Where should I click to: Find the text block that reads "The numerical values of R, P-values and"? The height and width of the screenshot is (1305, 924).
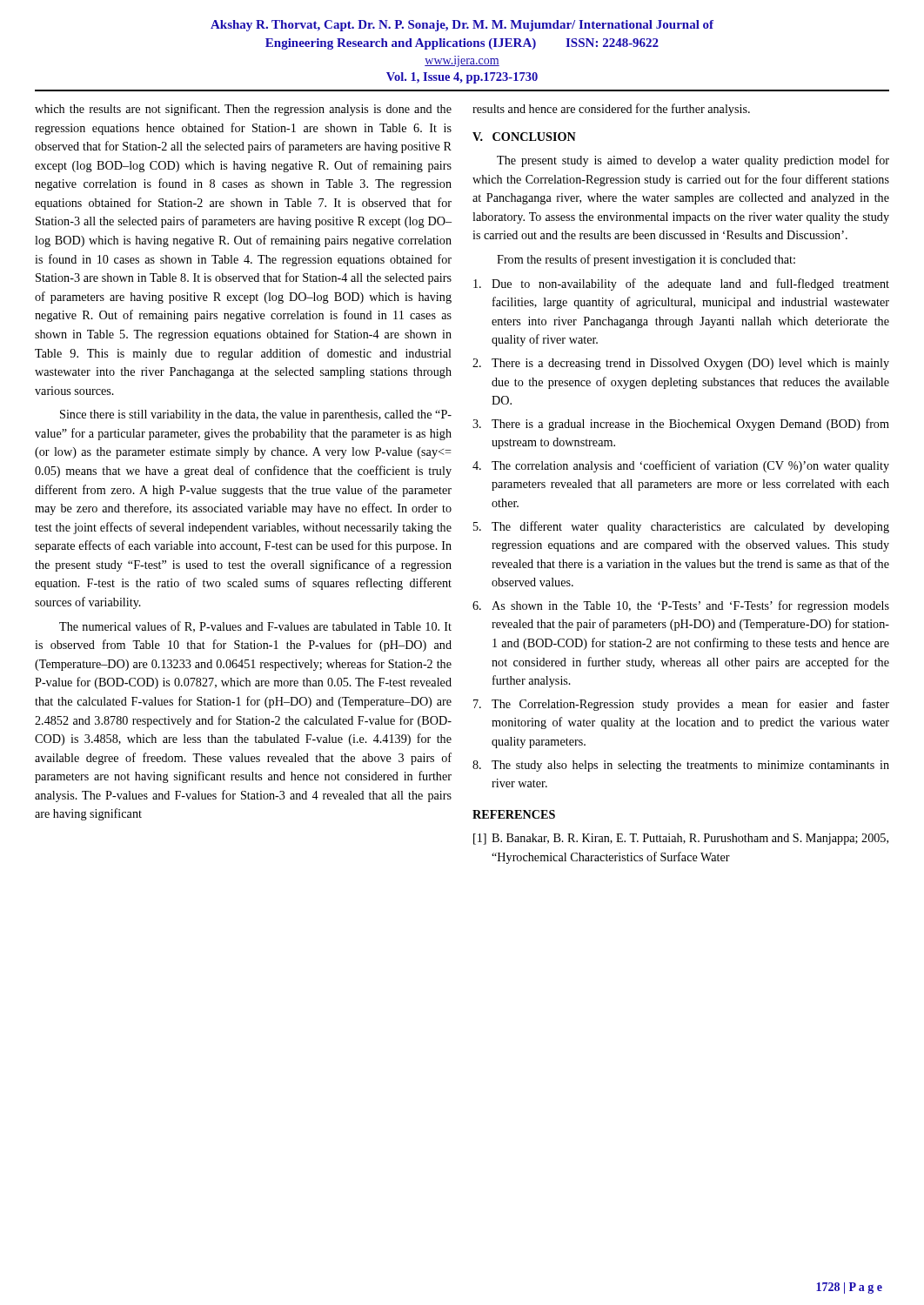point(243,721)
